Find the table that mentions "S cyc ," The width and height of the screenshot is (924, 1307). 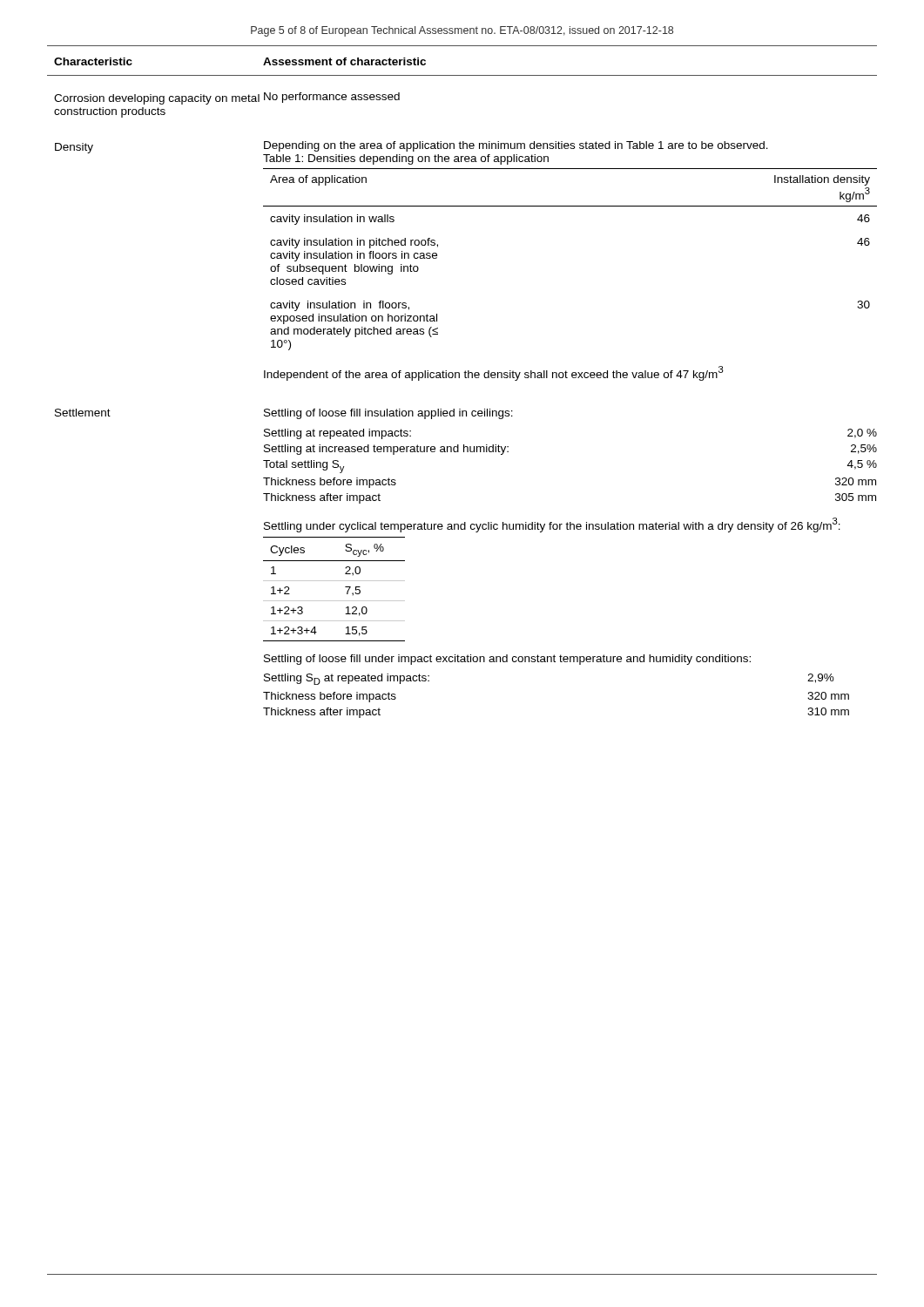[x=570, y=589]
